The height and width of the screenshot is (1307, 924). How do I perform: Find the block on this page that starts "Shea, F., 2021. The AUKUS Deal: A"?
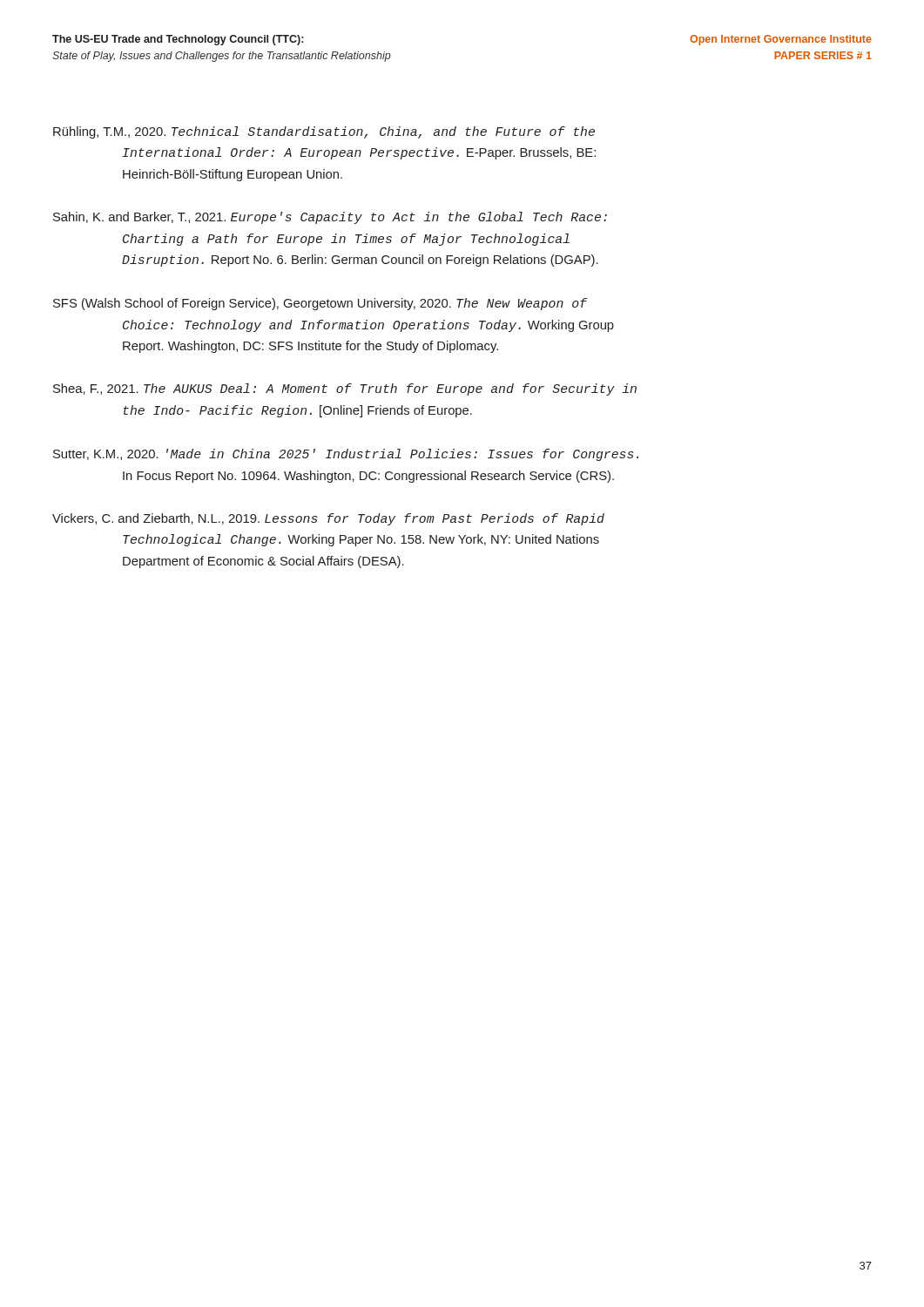(345, 400)
